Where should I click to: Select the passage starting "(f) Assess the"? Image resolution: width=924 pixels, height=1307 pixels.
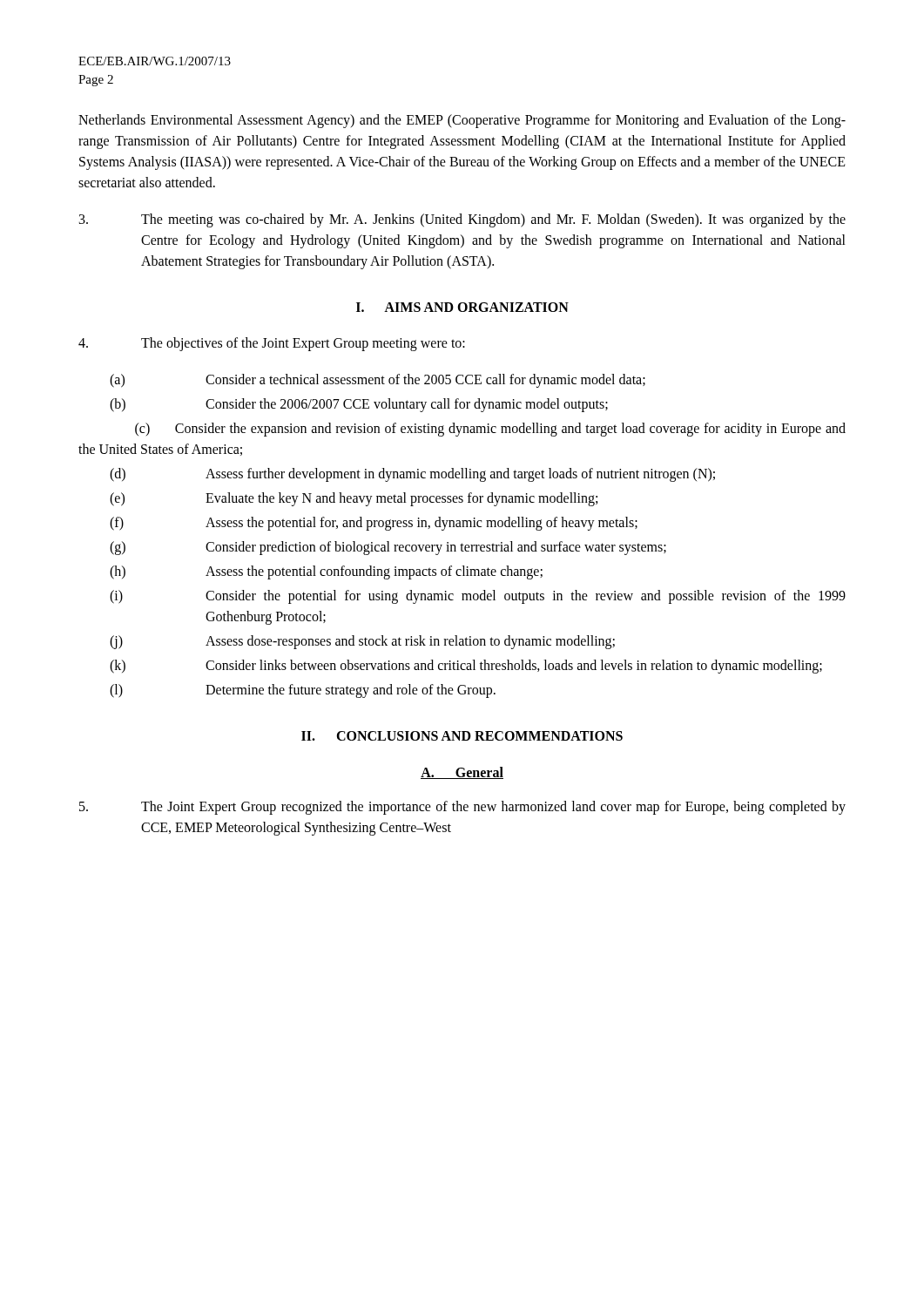click(462, 523)
